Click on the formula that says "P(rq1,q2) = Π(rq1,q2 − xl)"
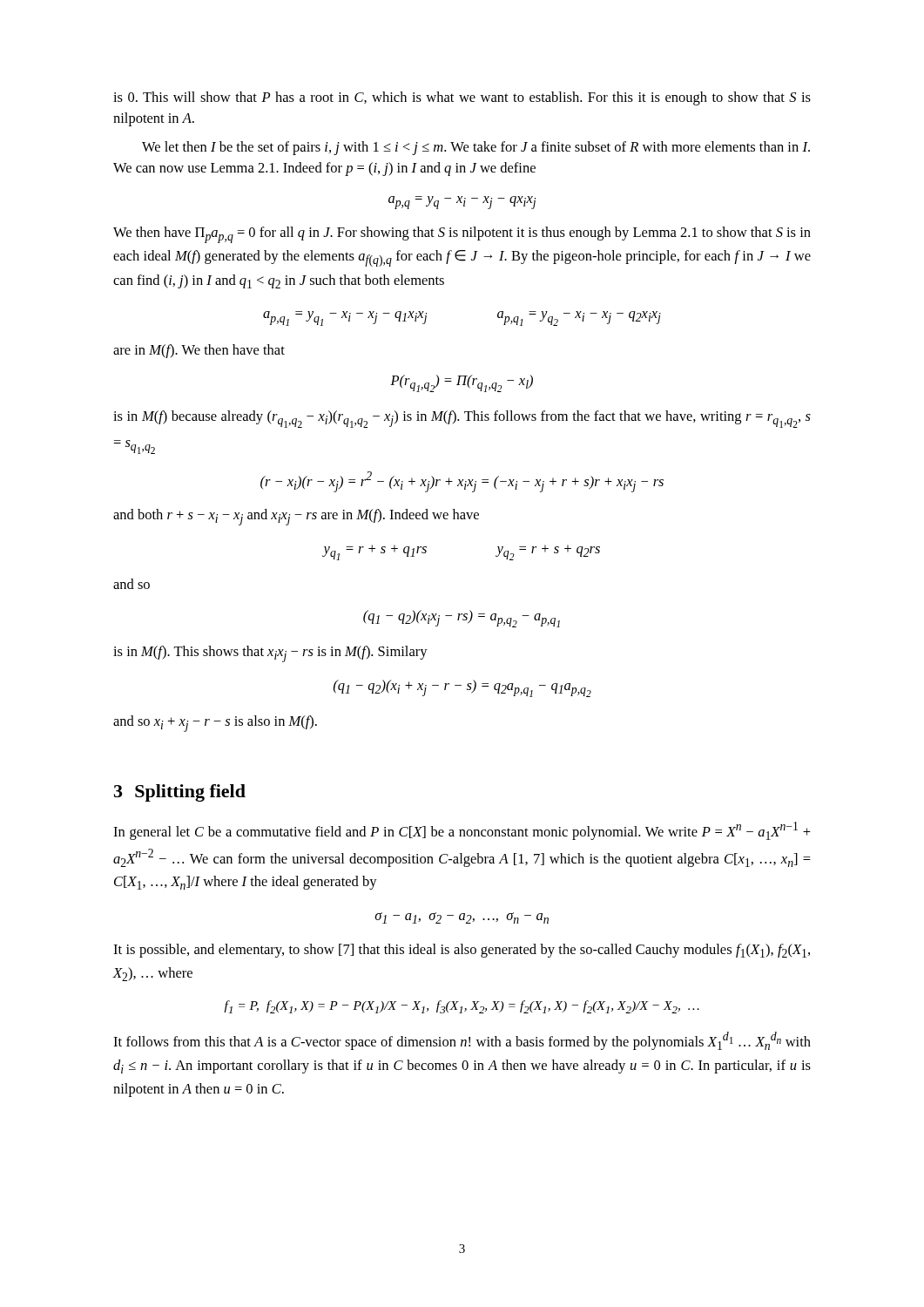Viewport: 924px width, 1307px height. coord(462,383)
